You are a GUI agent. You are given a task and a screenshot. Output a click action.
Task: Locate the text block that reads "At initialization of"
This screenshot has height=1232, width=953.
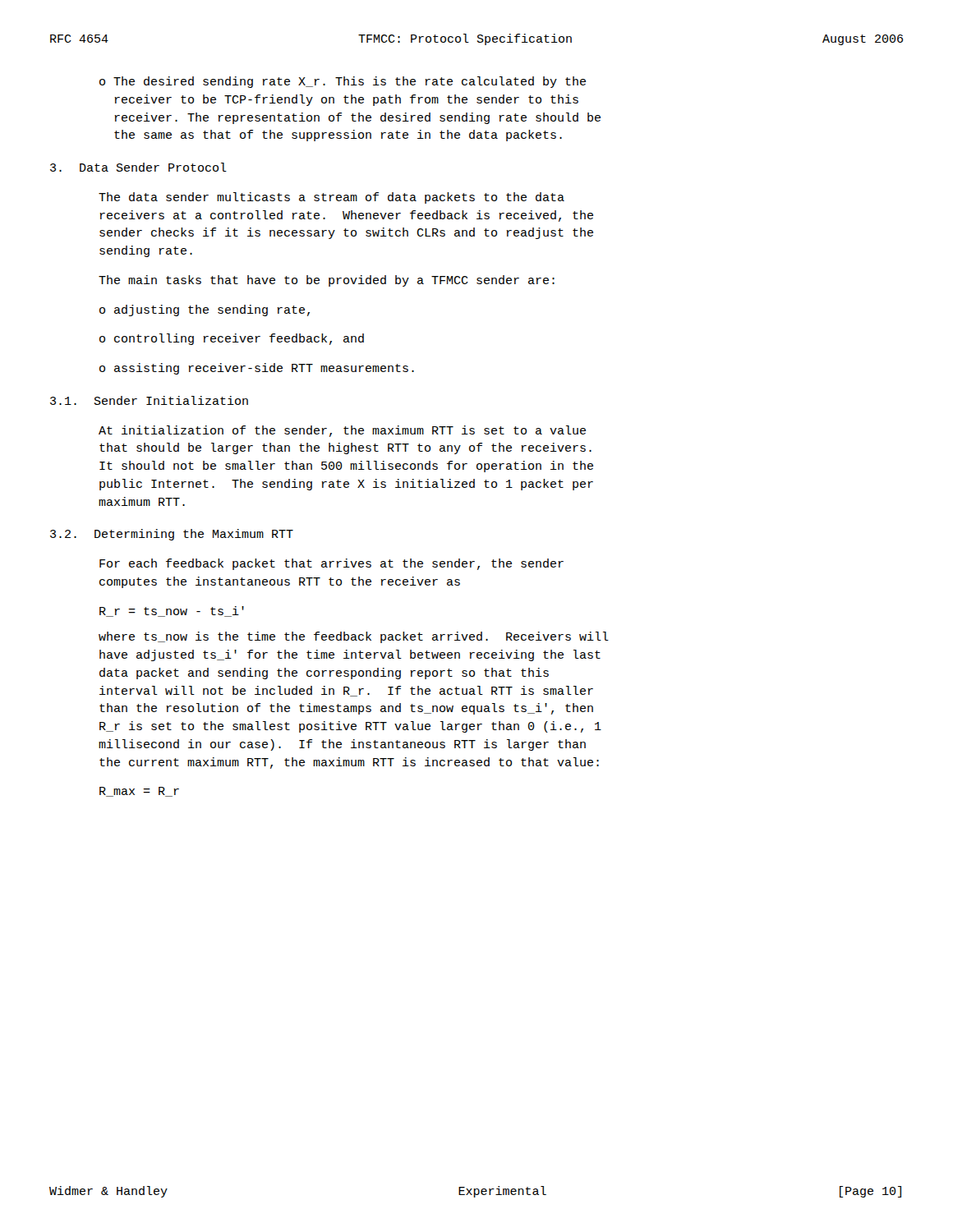coord(346,467)
